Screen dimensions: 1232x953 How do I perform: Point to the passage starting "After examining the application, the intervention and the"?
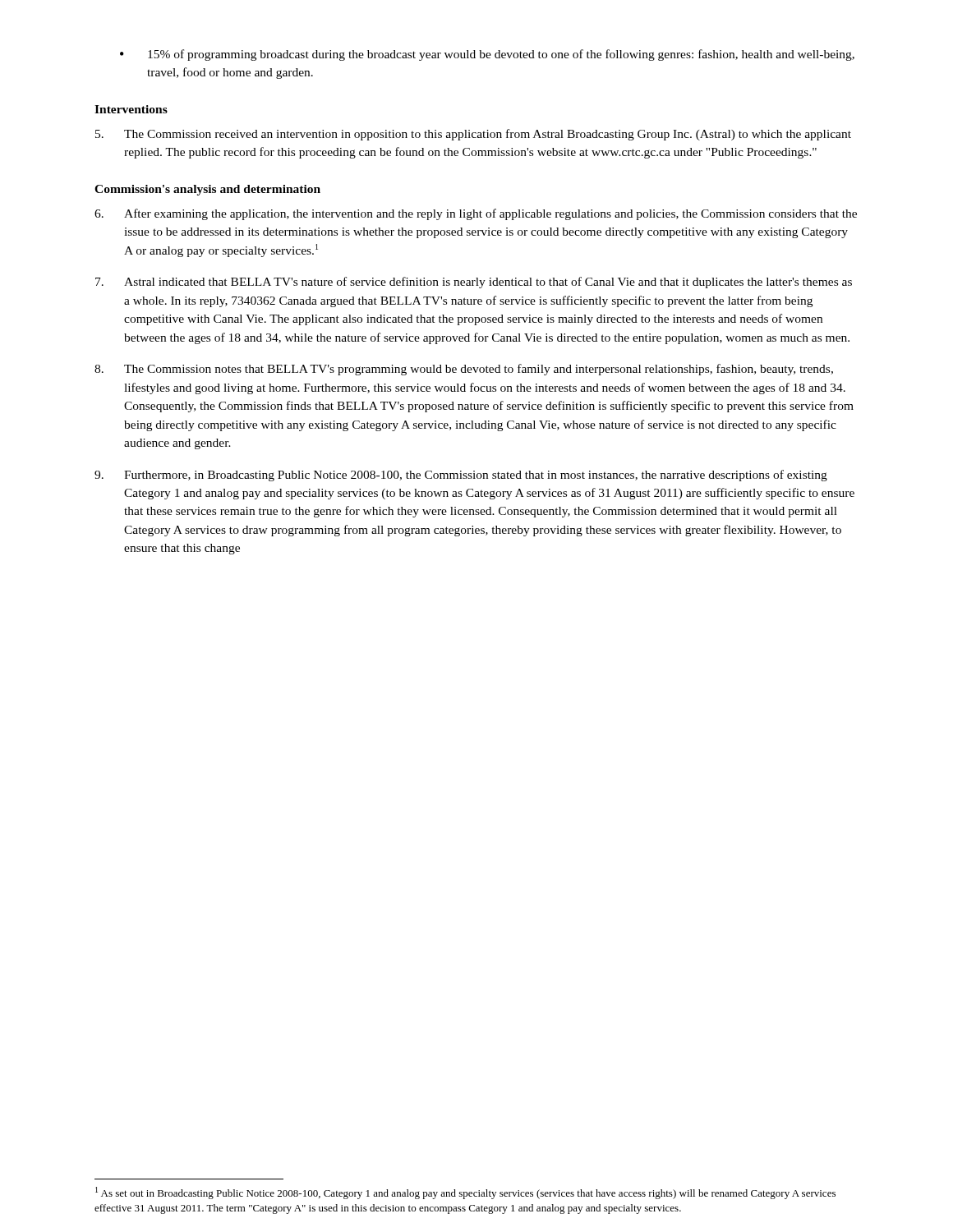[476, 232]
